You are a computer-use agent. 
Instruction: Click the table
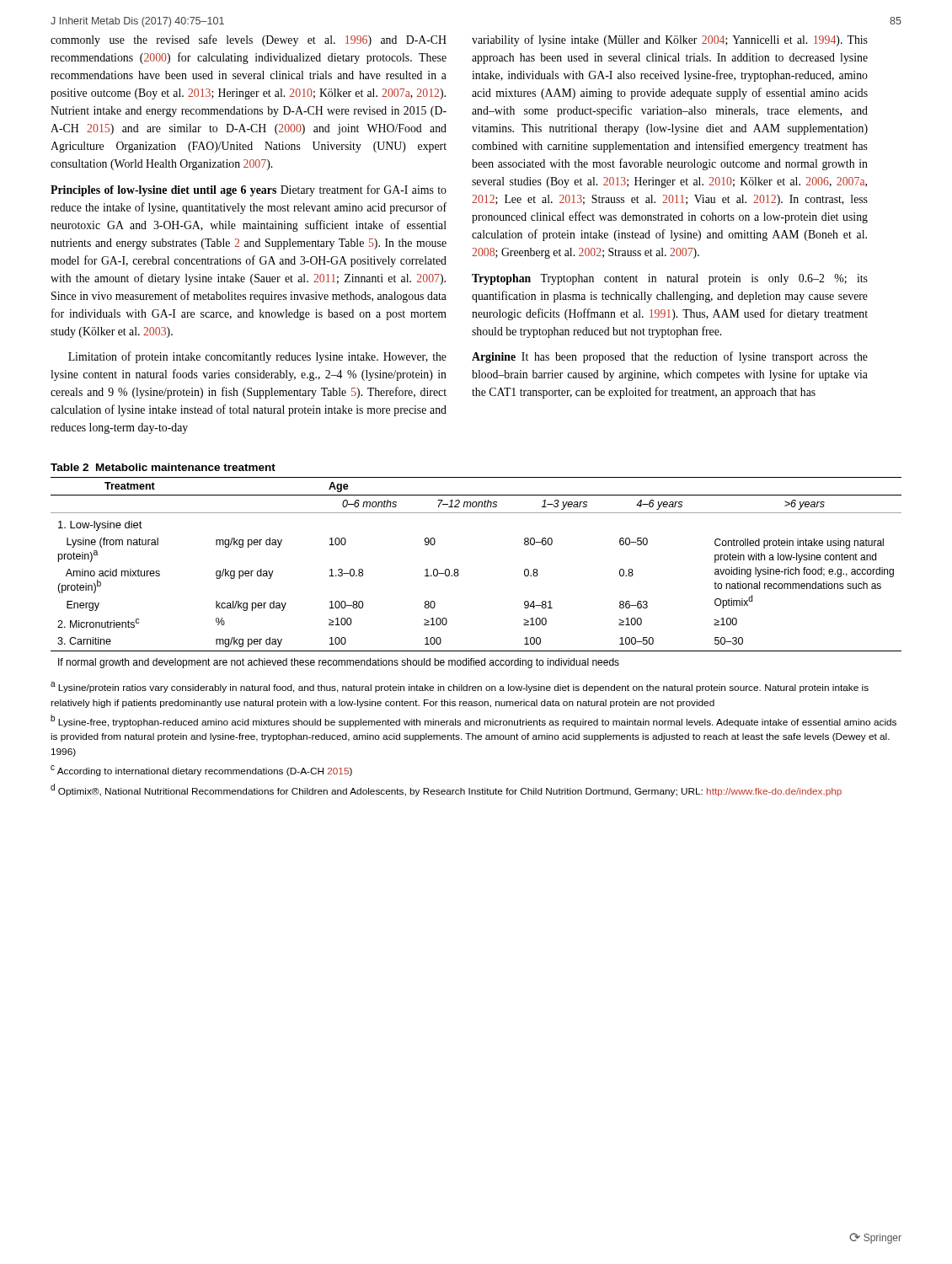point(476,575)
